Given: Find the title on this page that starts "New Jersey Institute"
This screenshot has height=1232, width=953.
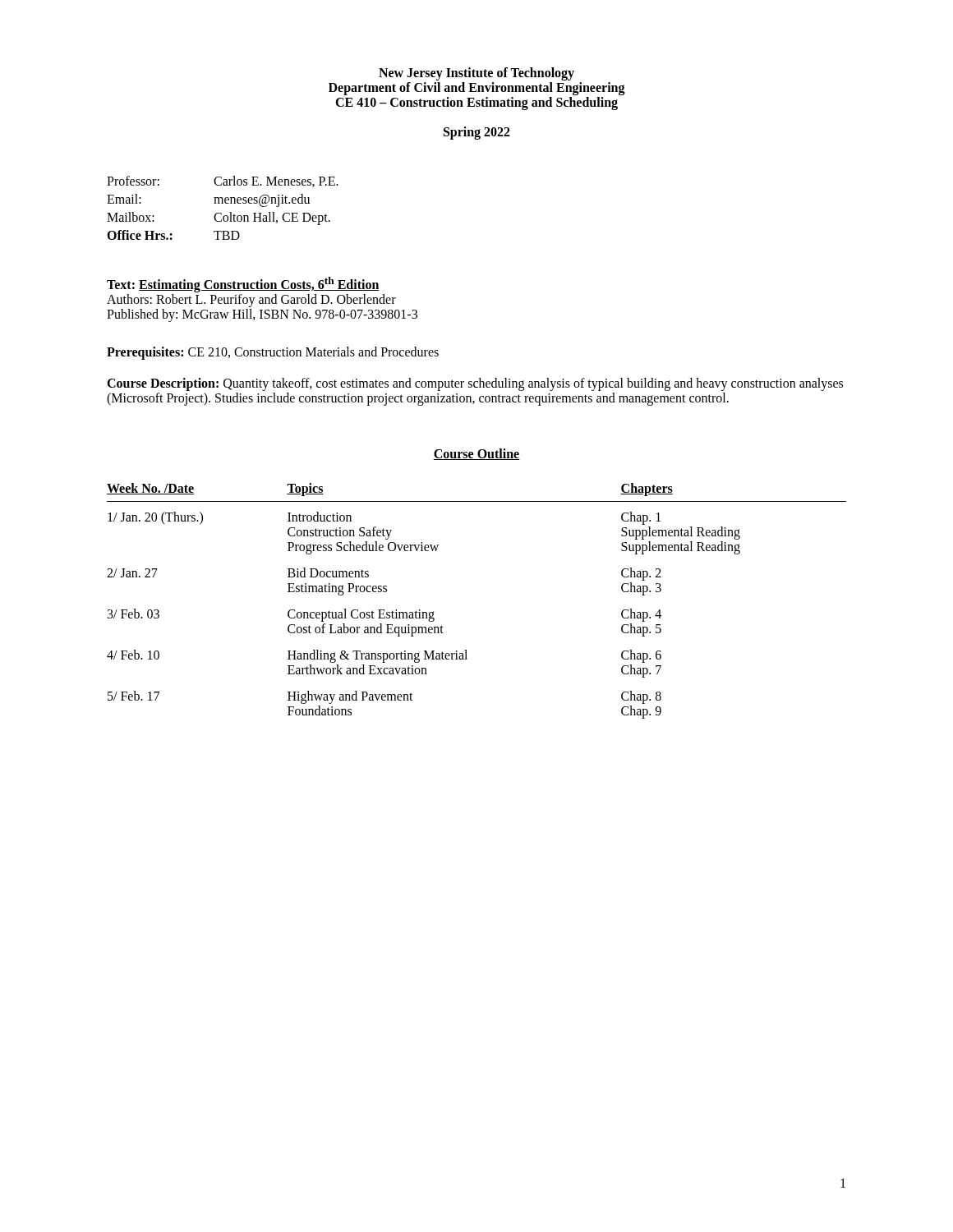Looking at the screenshot, I should pyautogui.click(x=476, y=87).
